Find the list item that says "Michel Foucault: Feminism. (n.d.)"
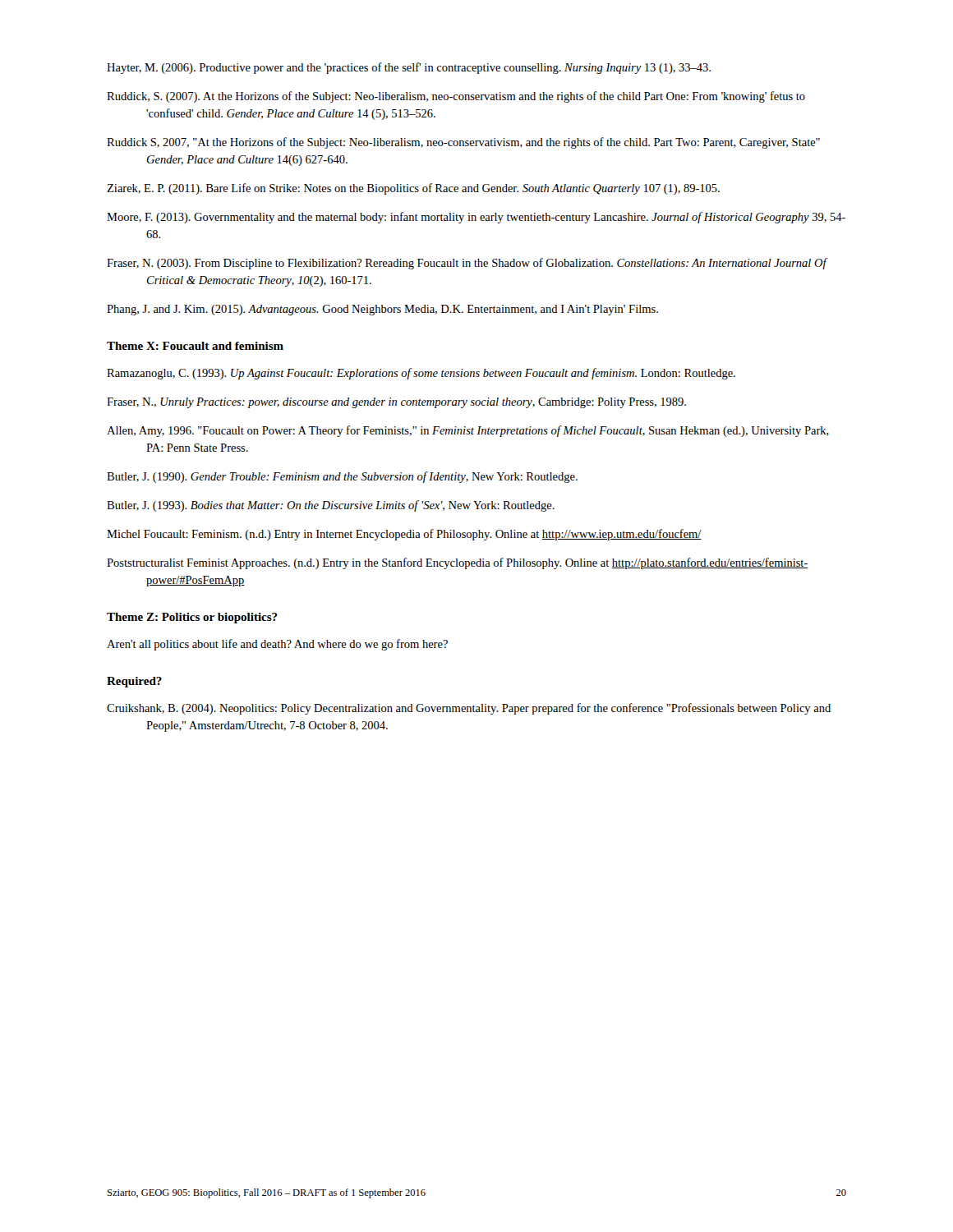 (404, 534)
